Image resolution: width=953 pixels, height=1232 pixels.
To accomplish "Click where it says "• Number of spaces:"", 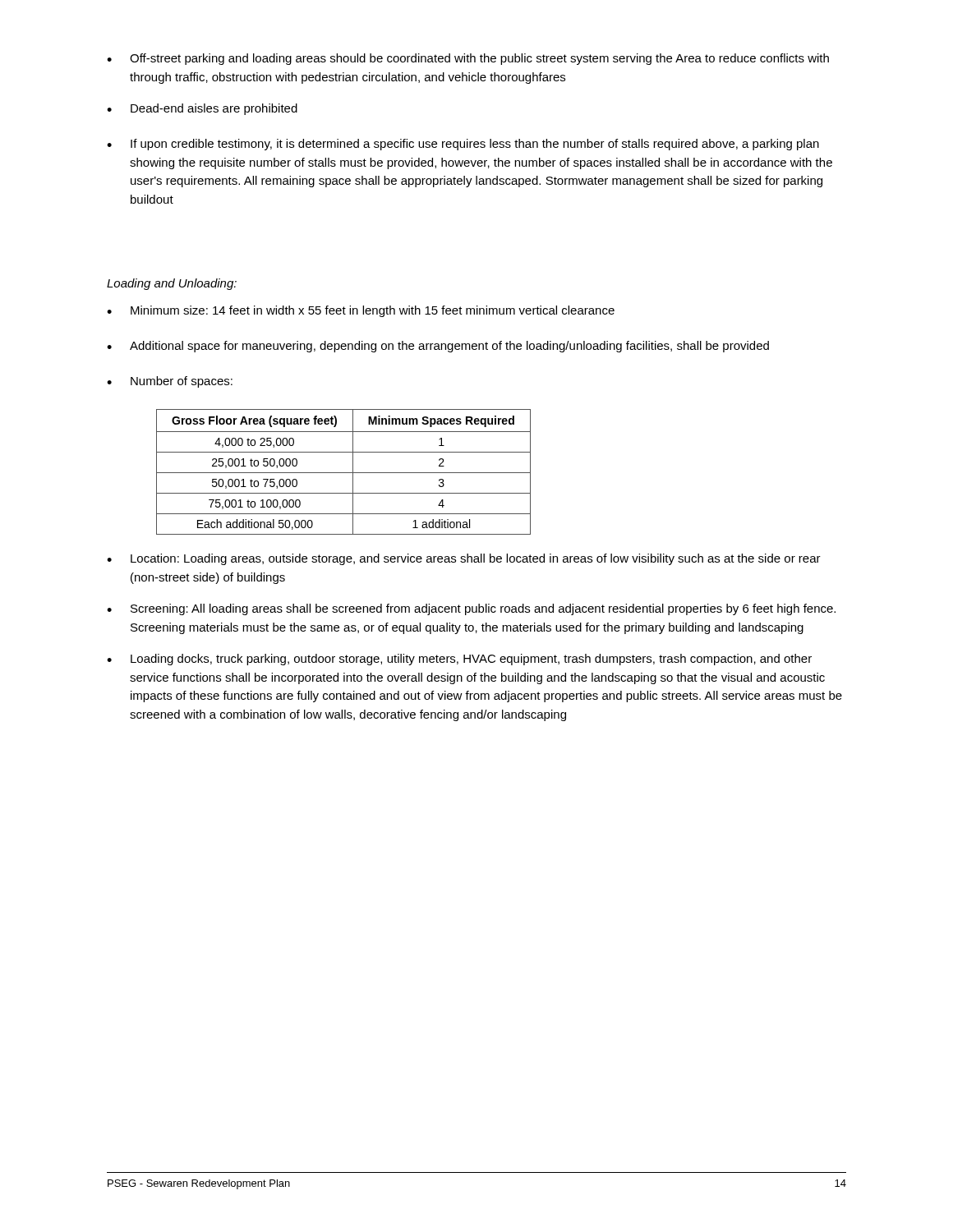I will 170,382.
